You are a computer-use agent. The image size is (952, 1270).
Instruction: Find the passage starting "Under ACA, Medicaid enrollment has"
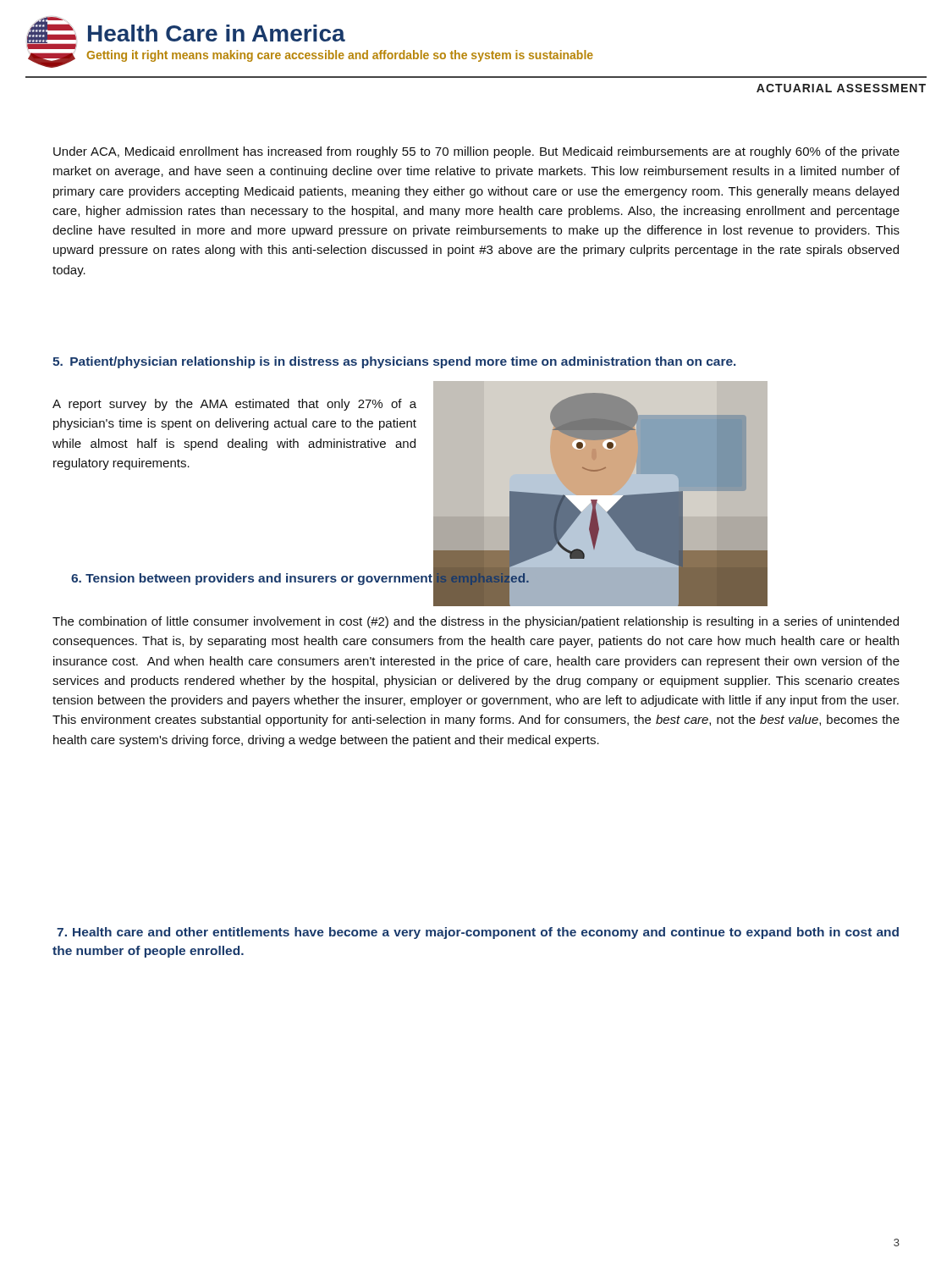point(476,210)
